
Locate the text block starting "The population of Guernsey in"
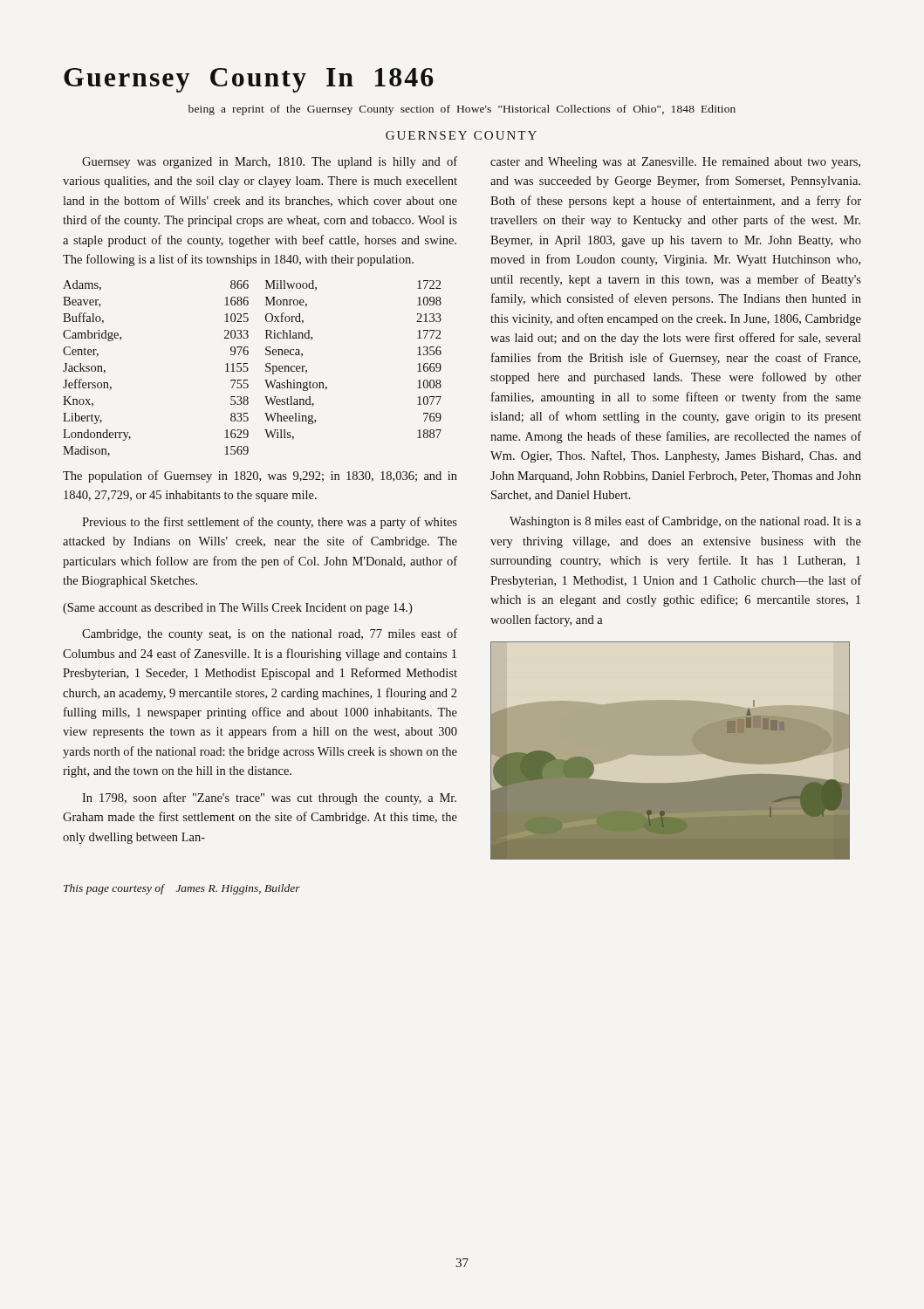[260, 485]
